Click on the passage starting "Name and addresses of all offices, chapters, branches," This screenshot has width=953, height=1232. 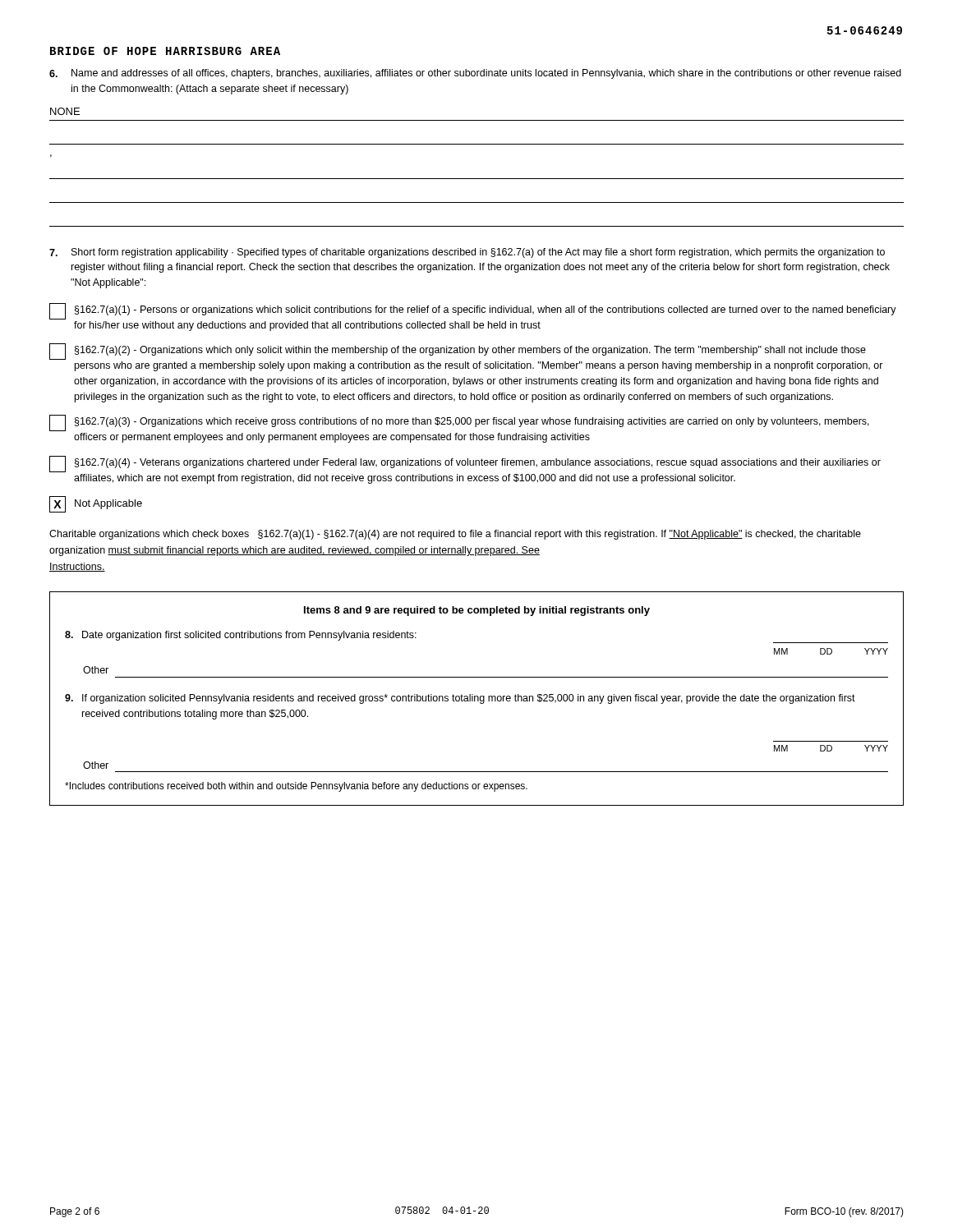pyautogui.click(x=476, y=81)
